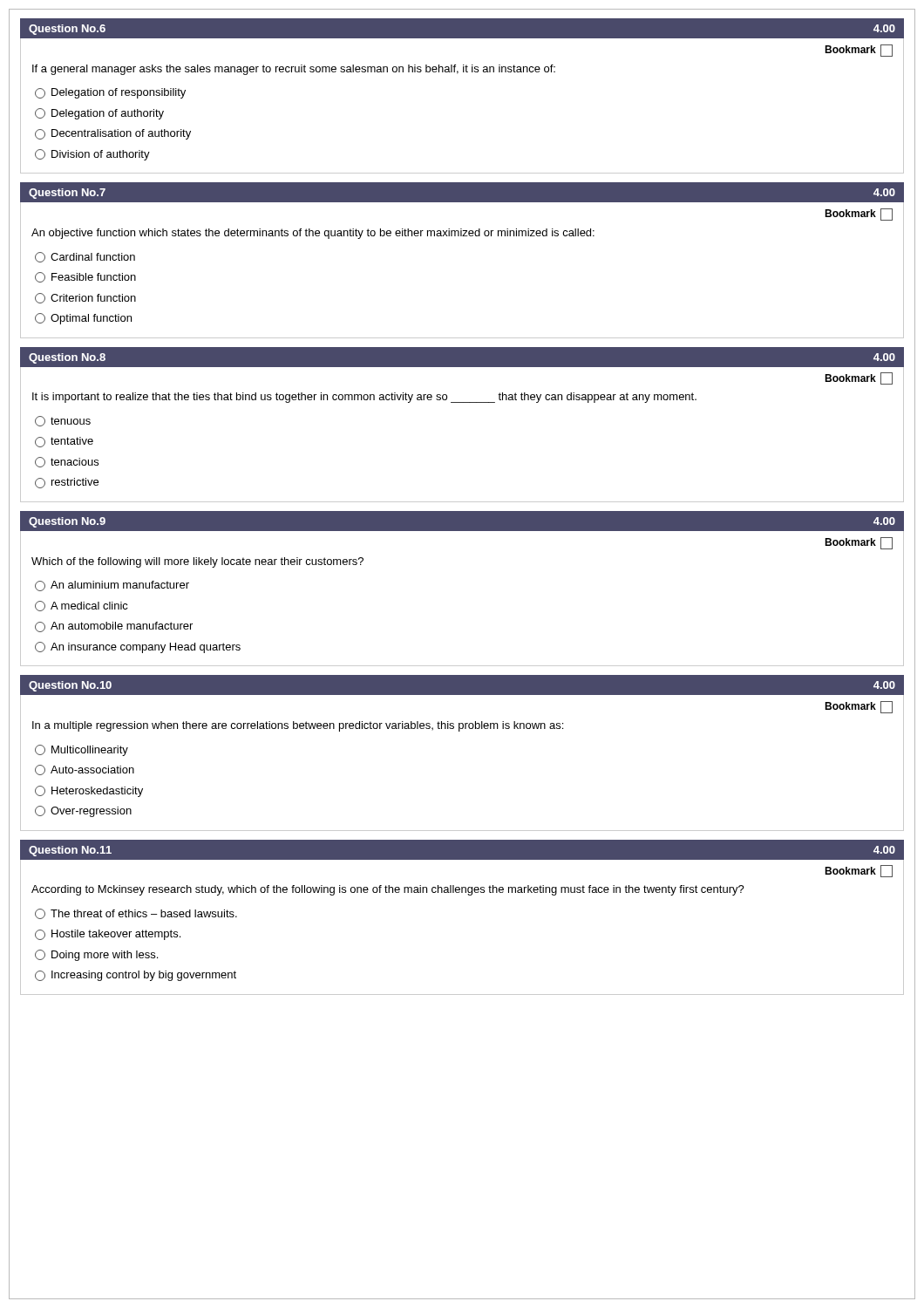Screen dimensions: 1308x924
Task: Select the list item containing "A medical clinic"
Action: (x=81, y=605)
